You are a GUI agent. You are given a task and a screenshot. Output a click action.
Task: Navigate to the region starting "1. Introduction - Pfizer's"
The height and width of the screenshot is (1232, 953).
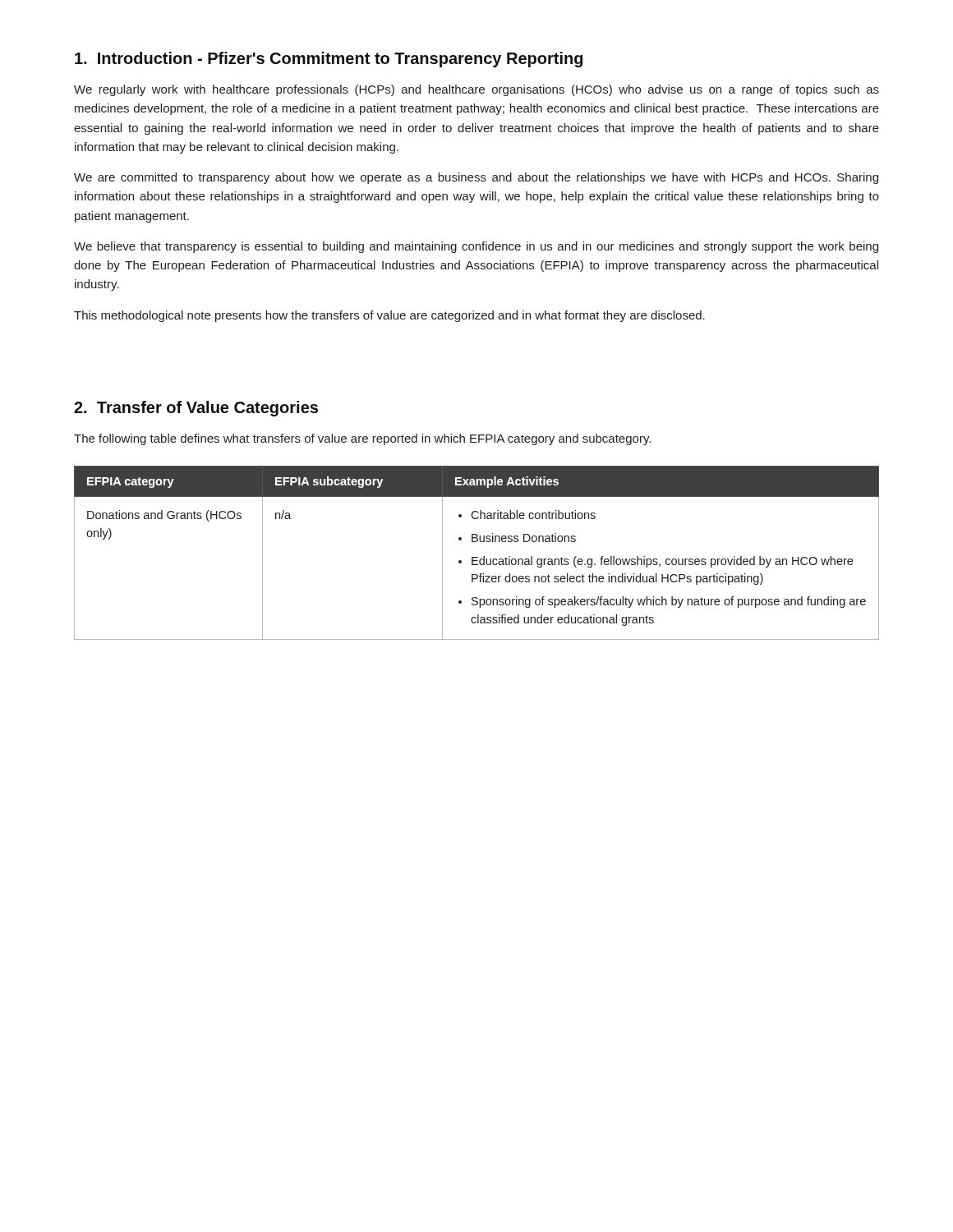pyautogui.click(x=476, y=59)
